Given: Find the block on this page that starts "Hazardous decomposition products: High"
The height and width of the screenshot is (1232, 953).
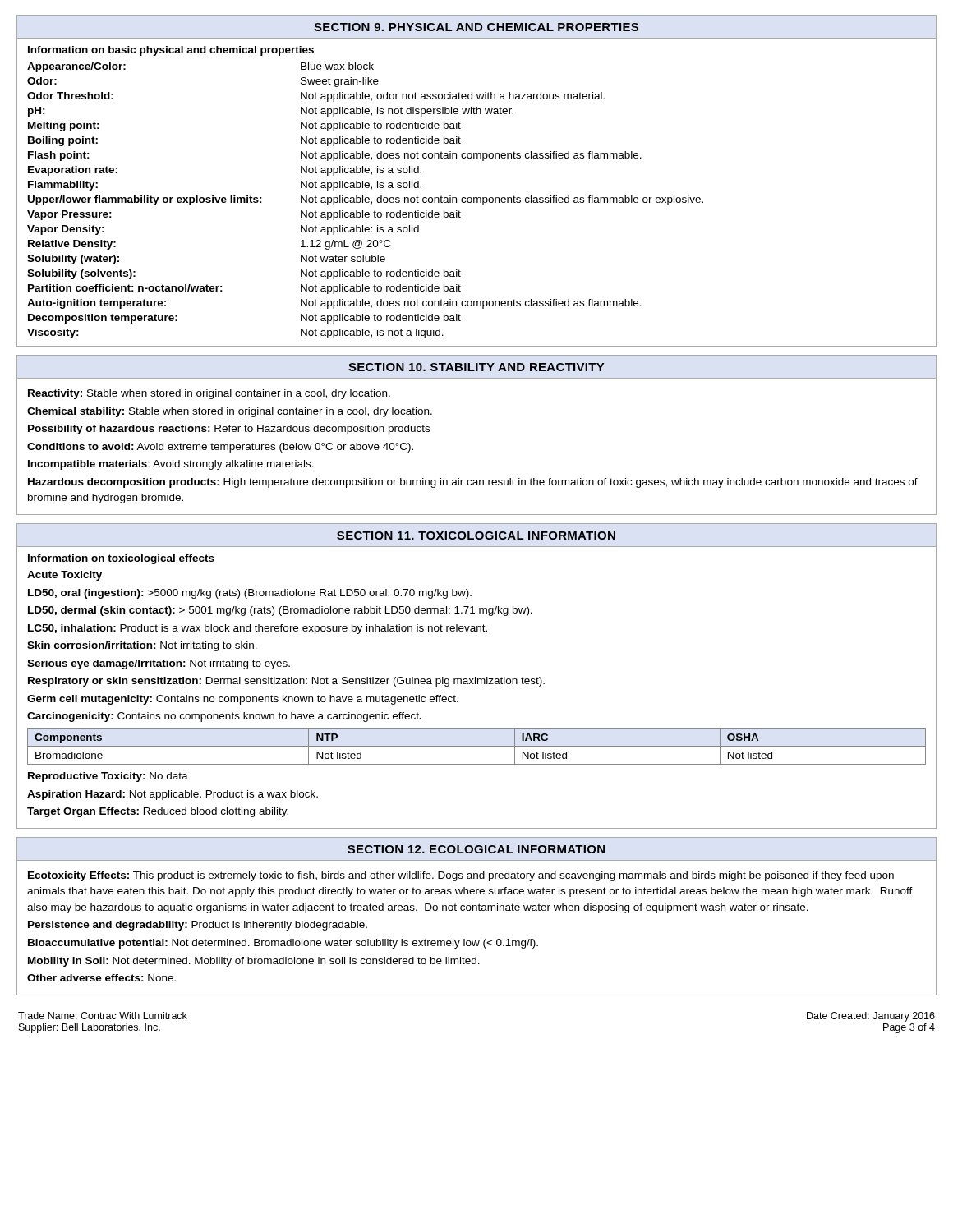Looking at the screenshot, I should (x=472, y=490).
